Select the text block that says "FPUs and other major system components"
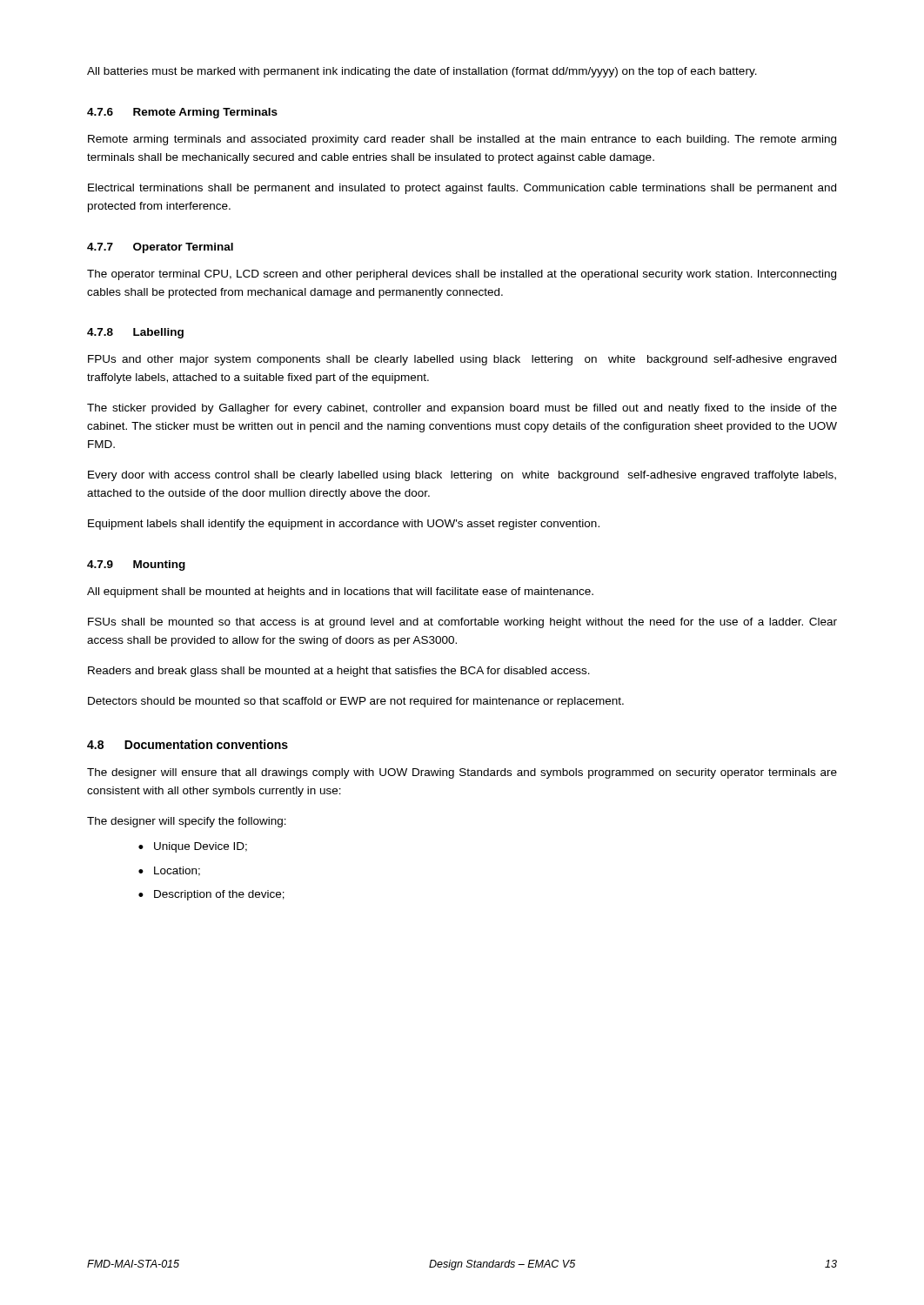 462,368
